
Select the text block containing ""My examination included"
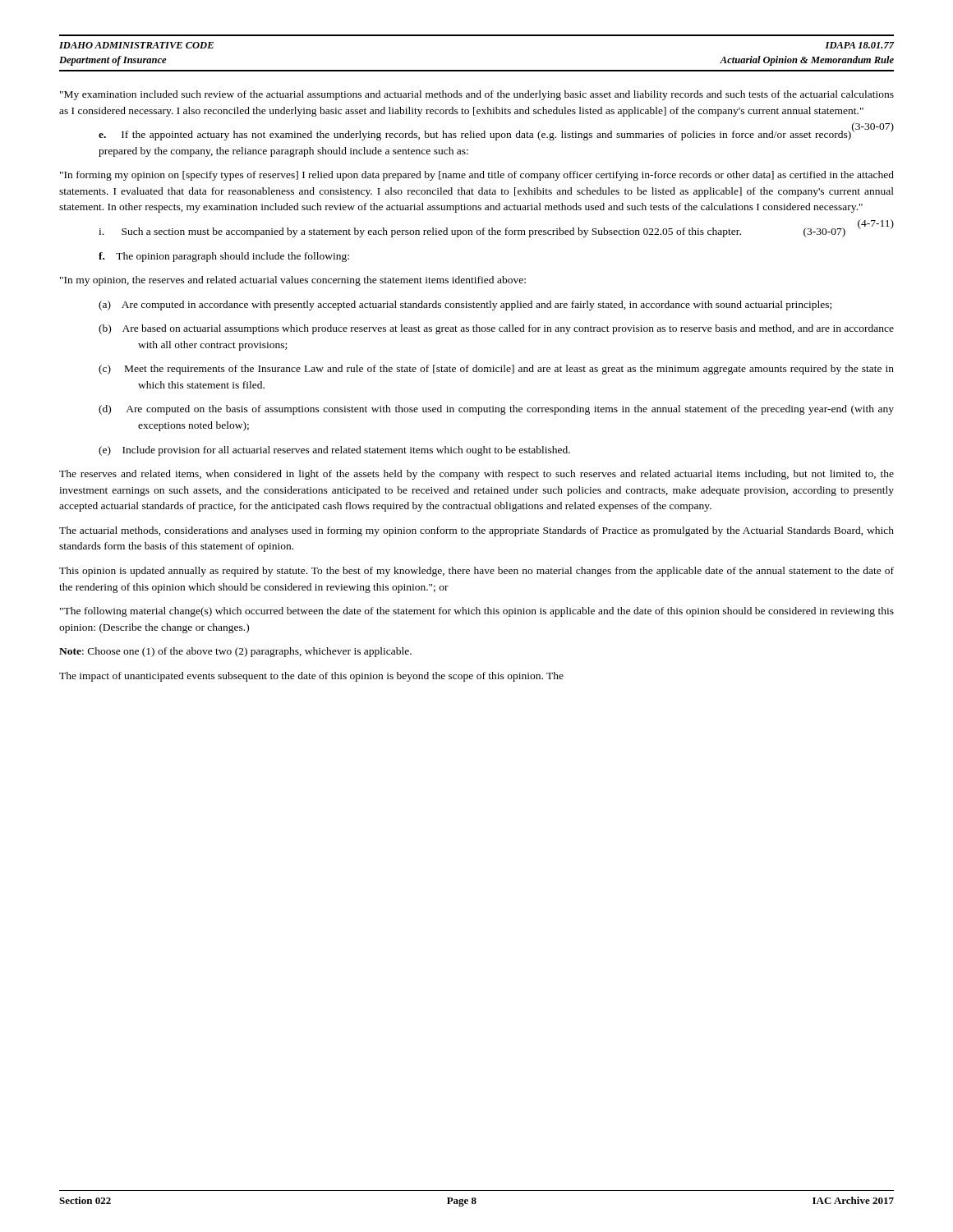[x=476, y=102]
